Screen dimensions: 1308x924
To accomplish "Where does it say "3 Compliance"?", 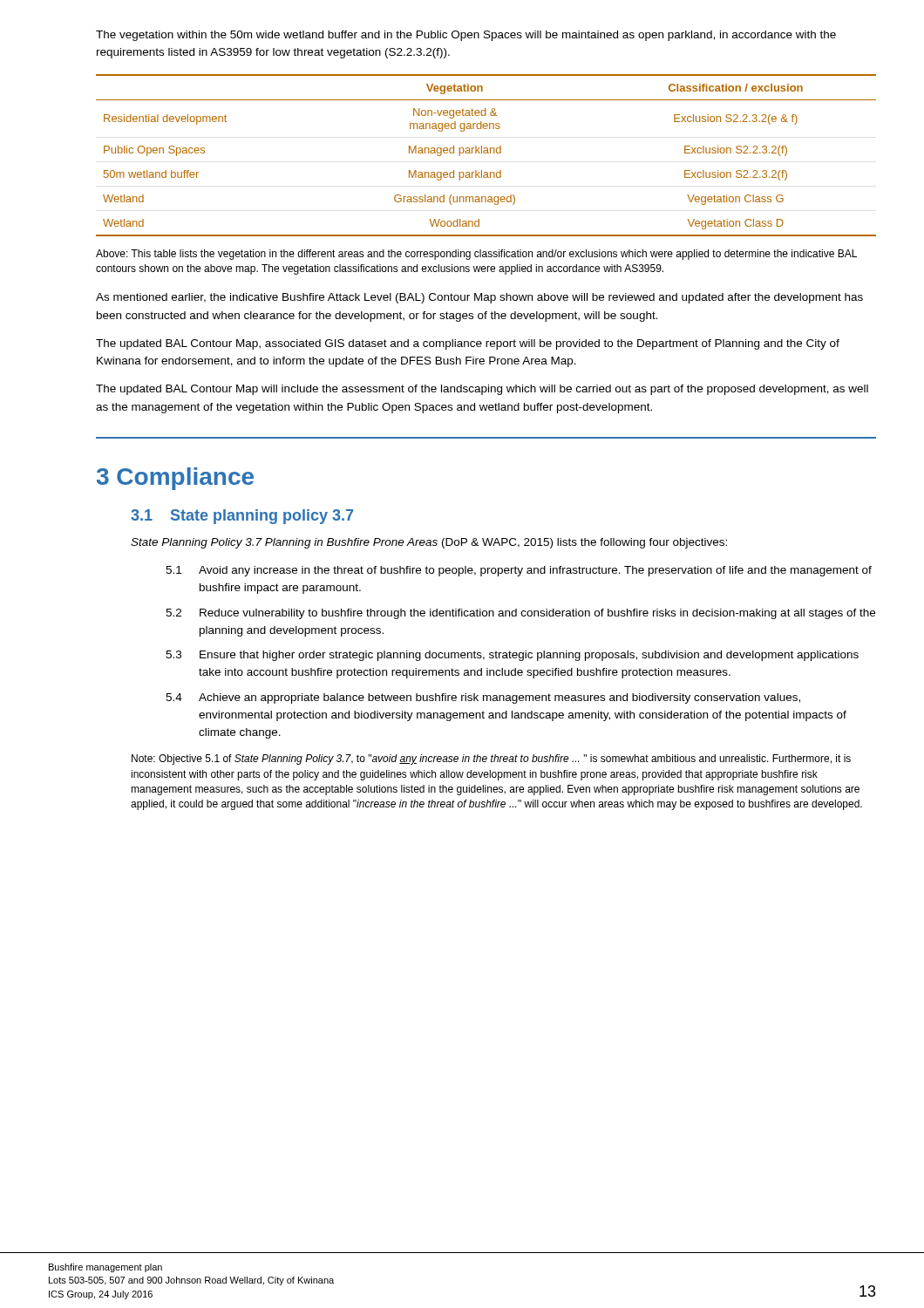I will [x=175, y=479].
